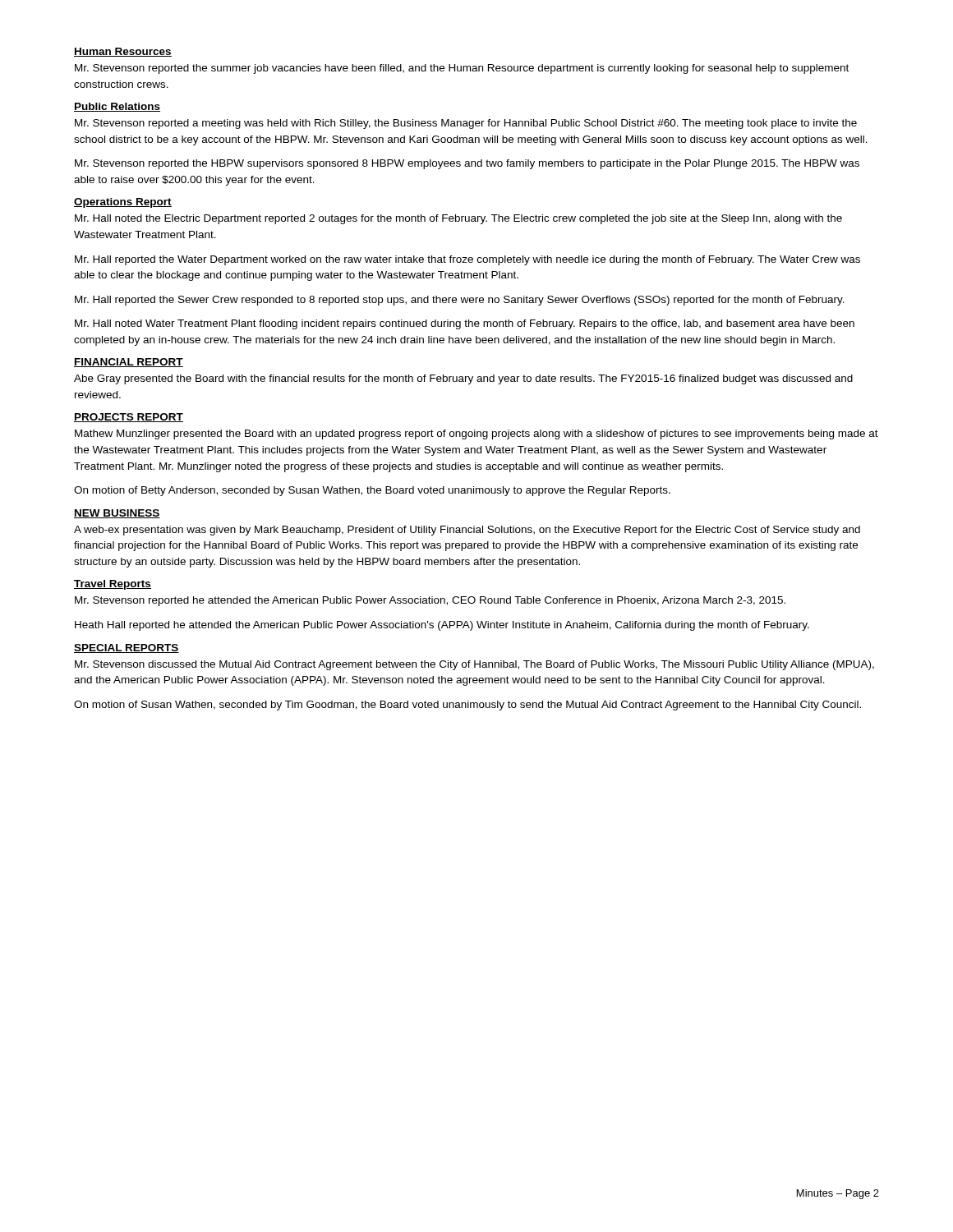953x1232 pixels.
Task: Select the element starting "Mr. Hall reported the Sewer"
Action: point(459,299)
